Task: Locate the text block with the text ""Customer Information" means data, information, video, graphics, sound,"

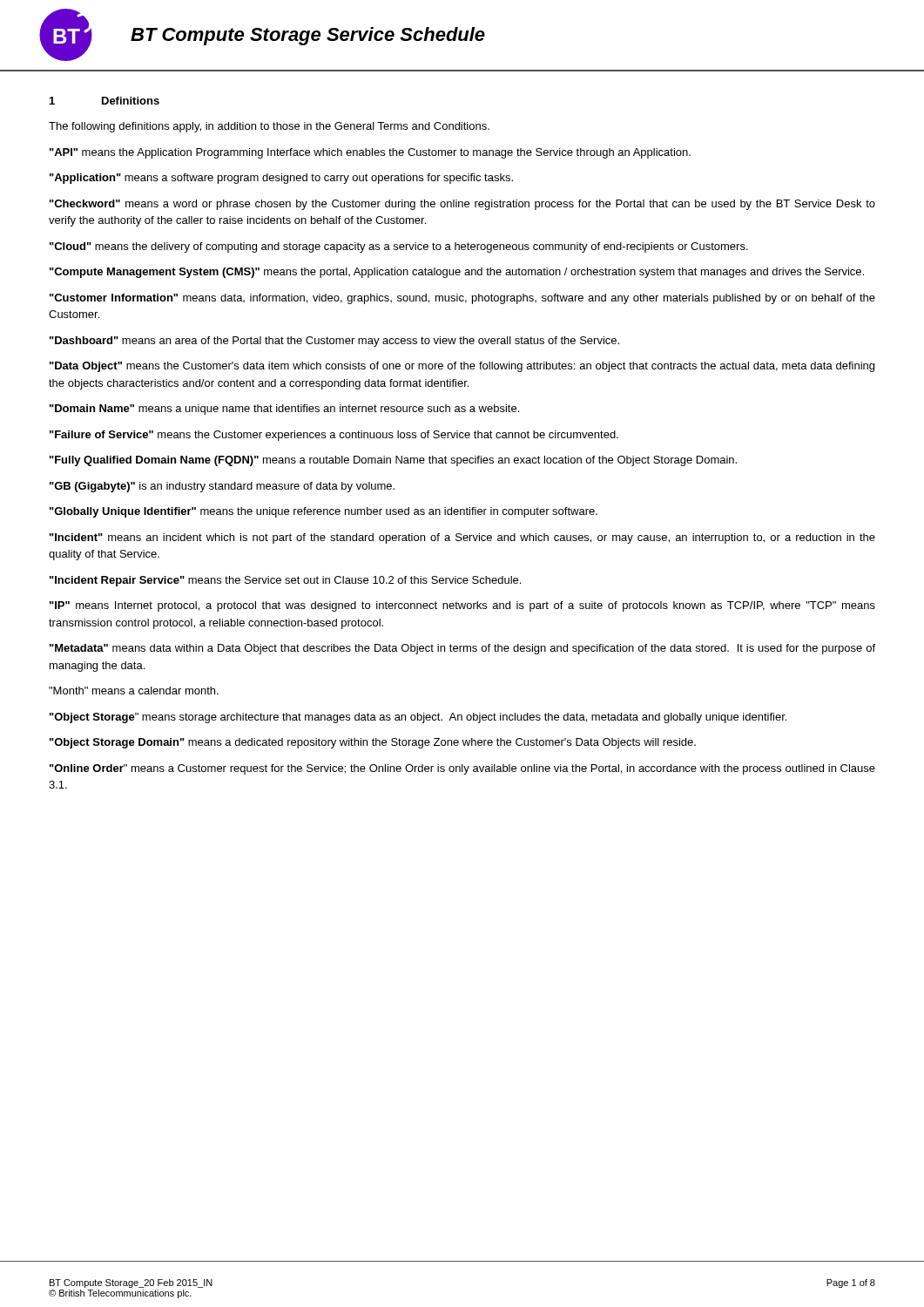Action: (462, 306)
